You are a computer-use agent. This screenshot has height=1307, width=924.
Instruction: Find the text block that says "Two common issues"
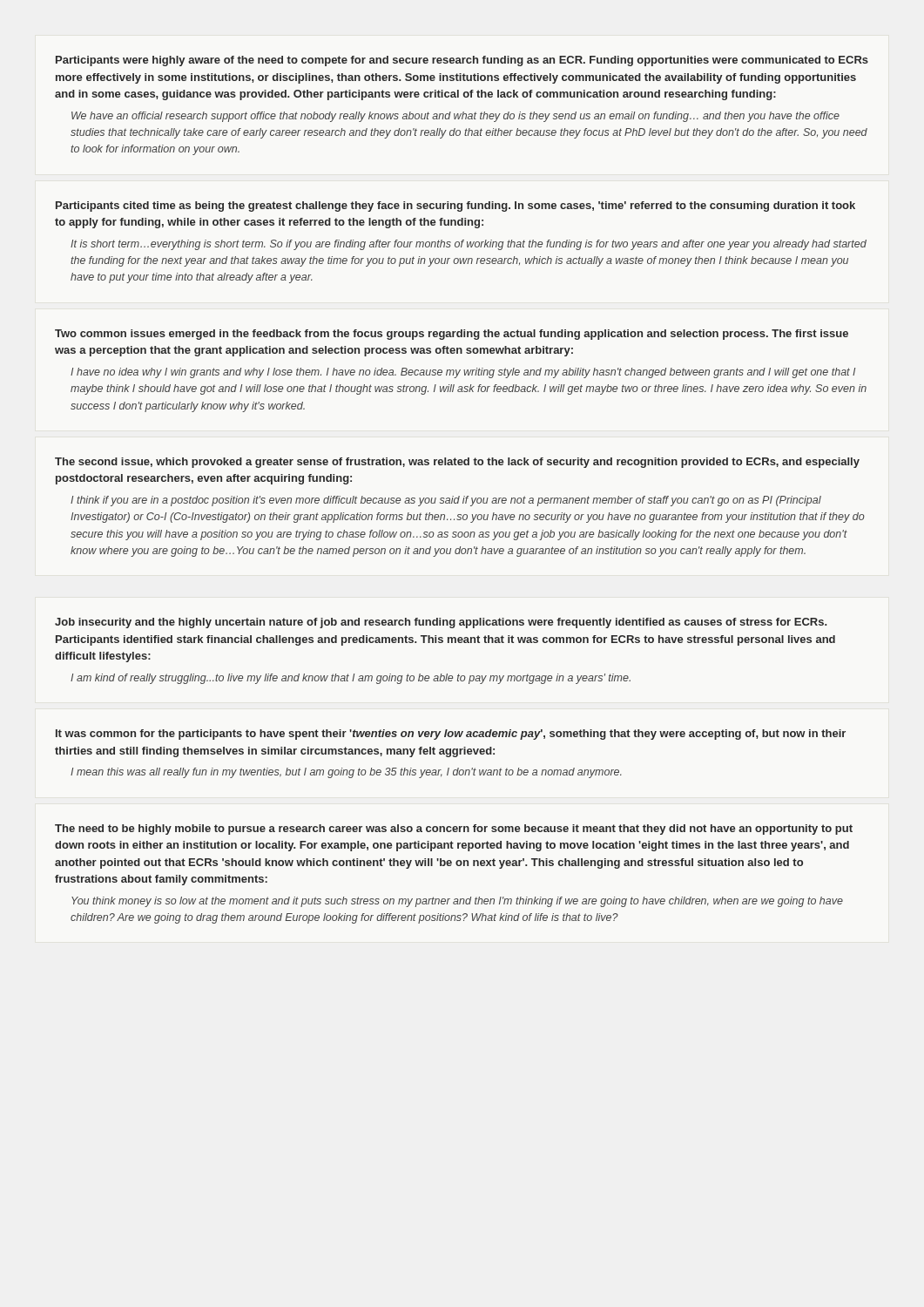point(452,342)
